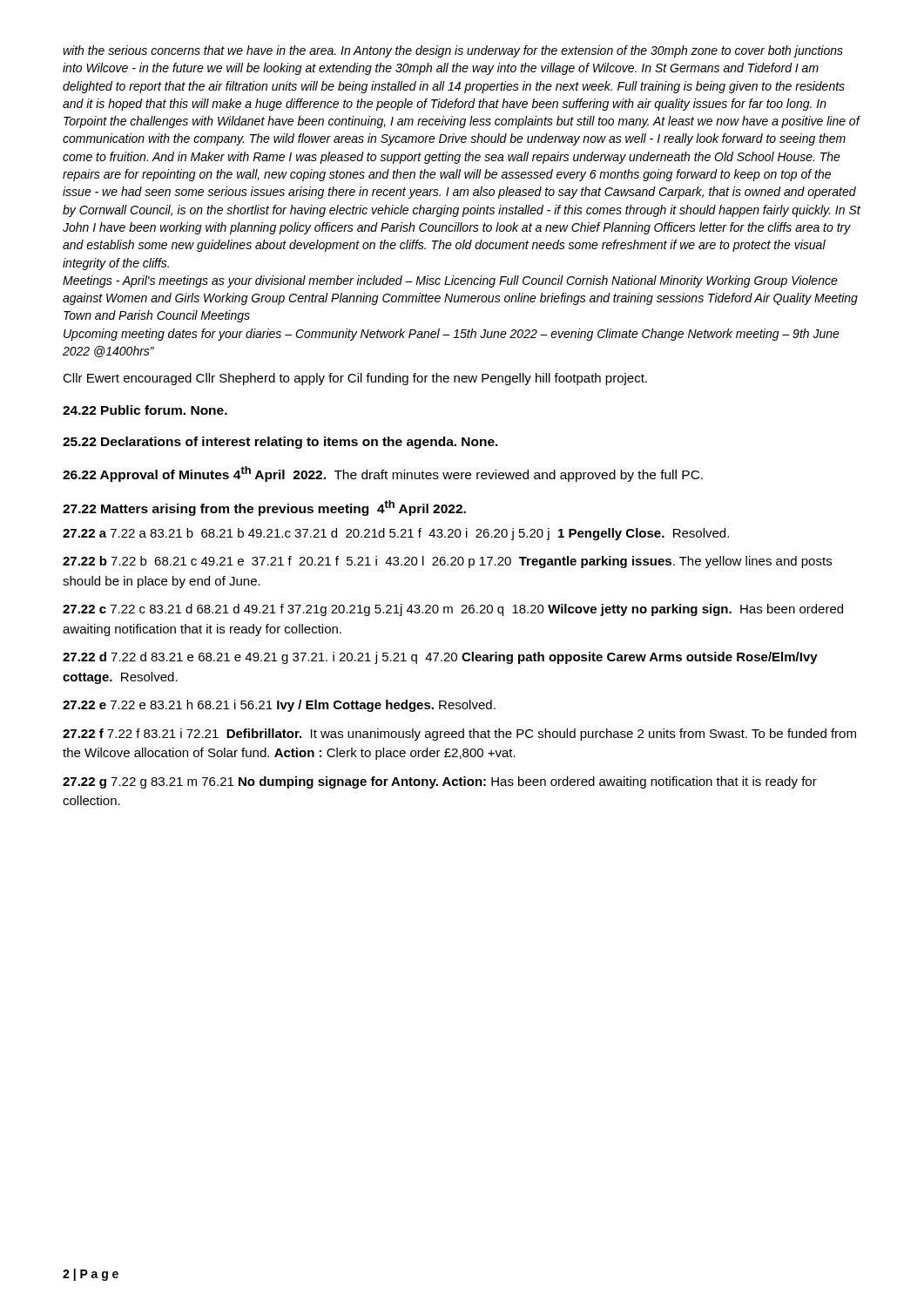
Task: Navigate to the block starting "22 e 7.22 e 83.21 h 68.21 i"
Action: [280, 705]
